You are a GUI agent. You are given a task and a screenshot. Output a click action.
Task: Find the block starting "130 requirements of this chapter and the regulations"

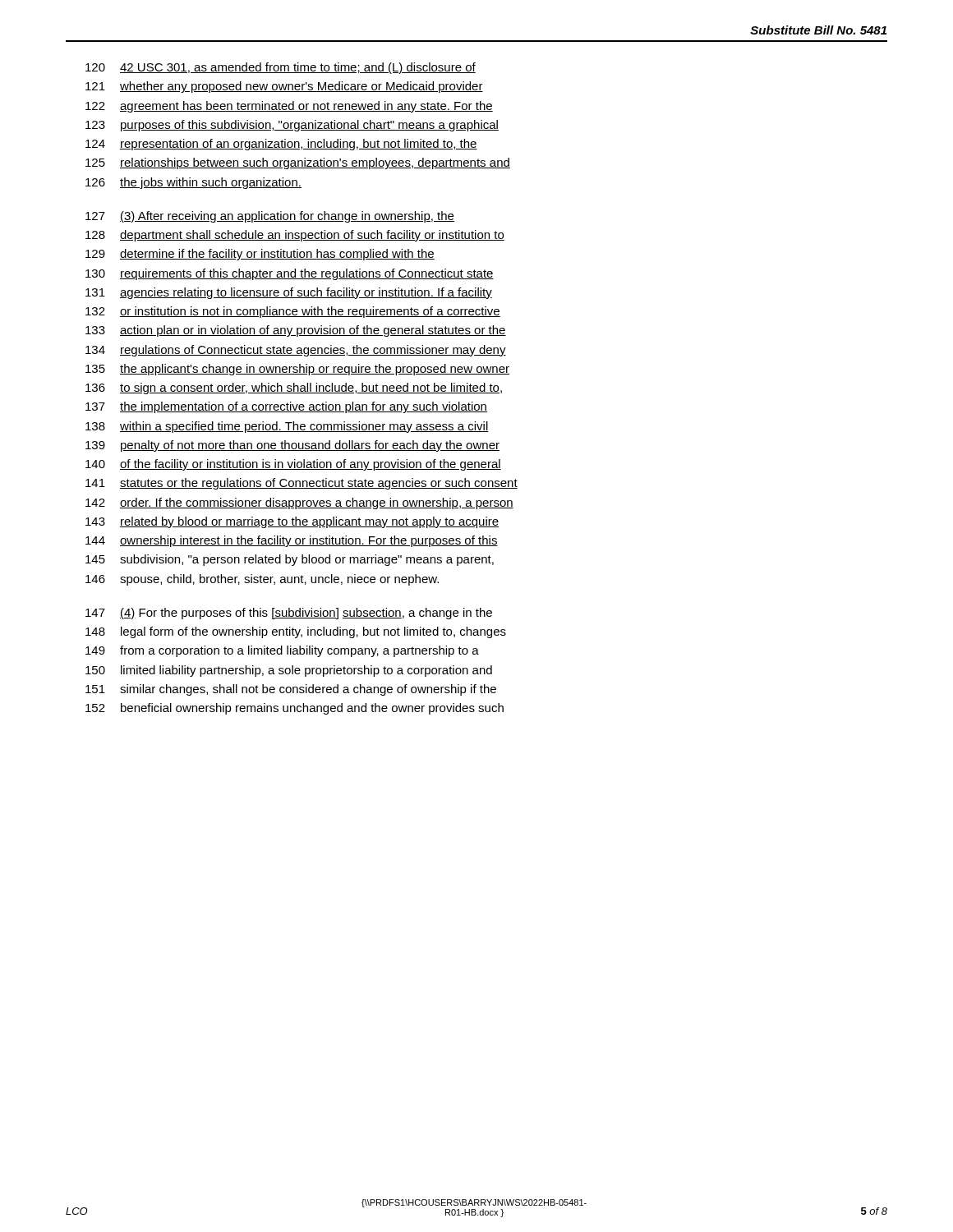click(x=476, y=273)
